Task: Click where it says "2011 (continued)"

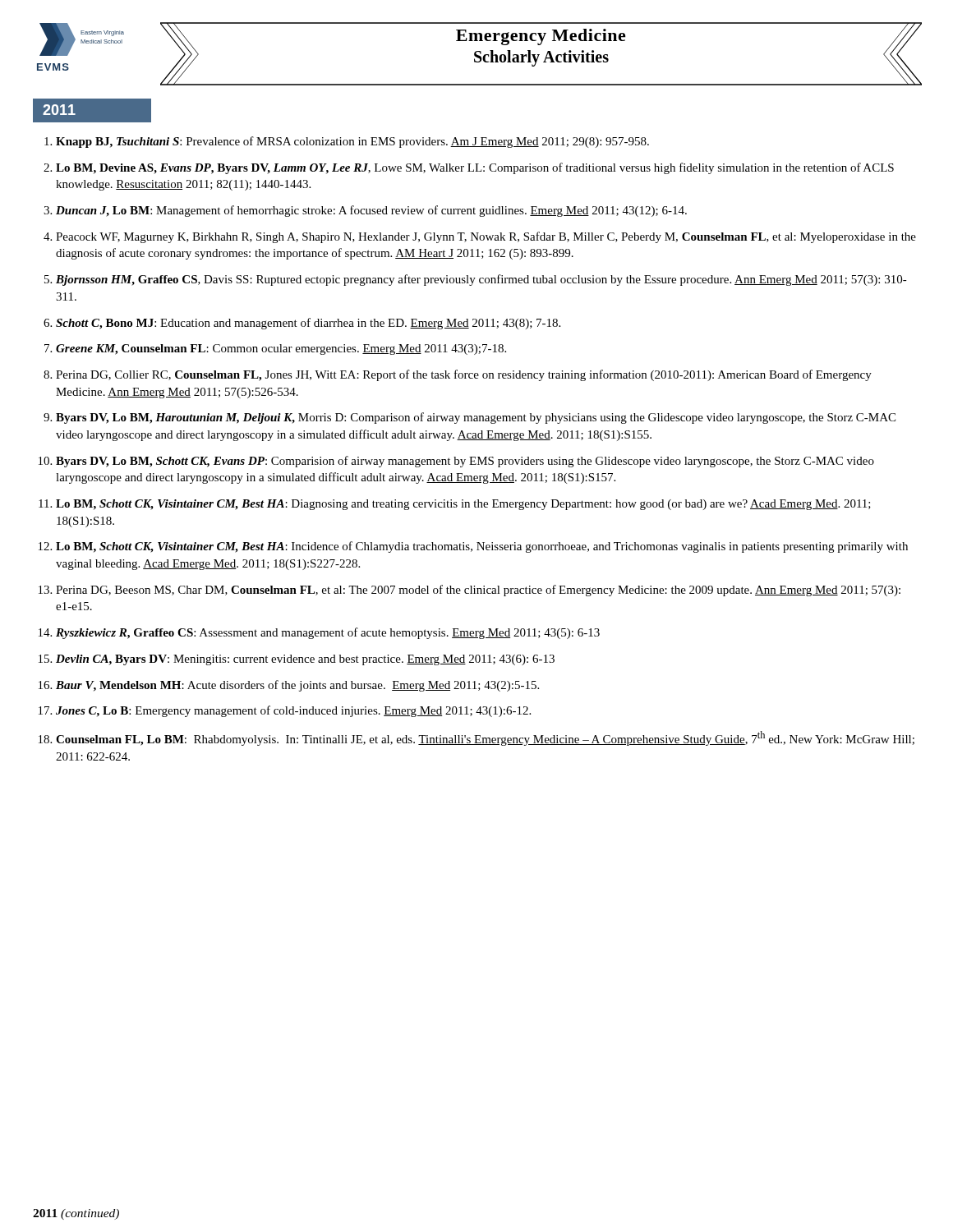Action: click(76, 1213)
